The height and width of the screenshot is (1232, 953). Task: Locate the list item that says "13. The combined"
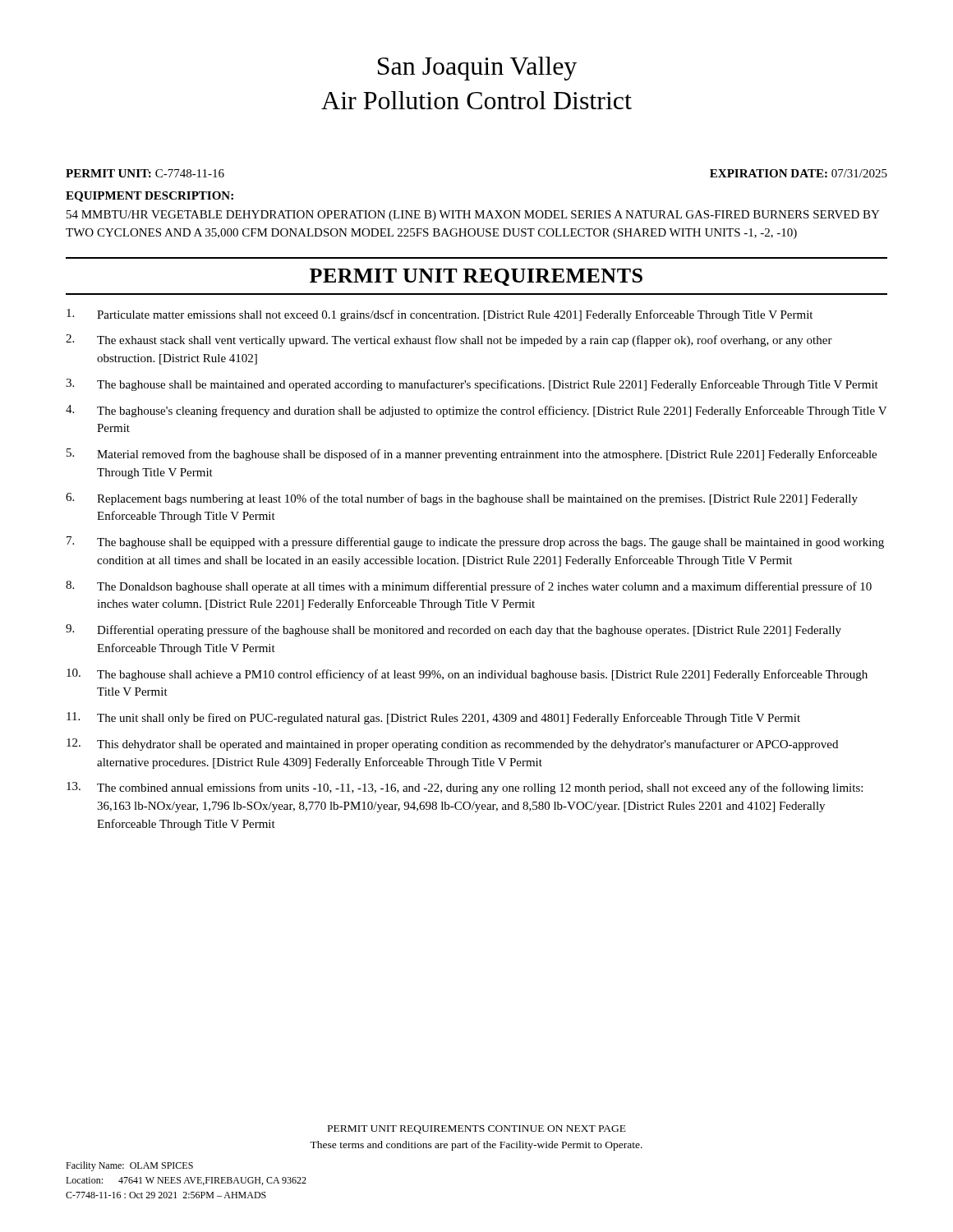coord(476,807)
